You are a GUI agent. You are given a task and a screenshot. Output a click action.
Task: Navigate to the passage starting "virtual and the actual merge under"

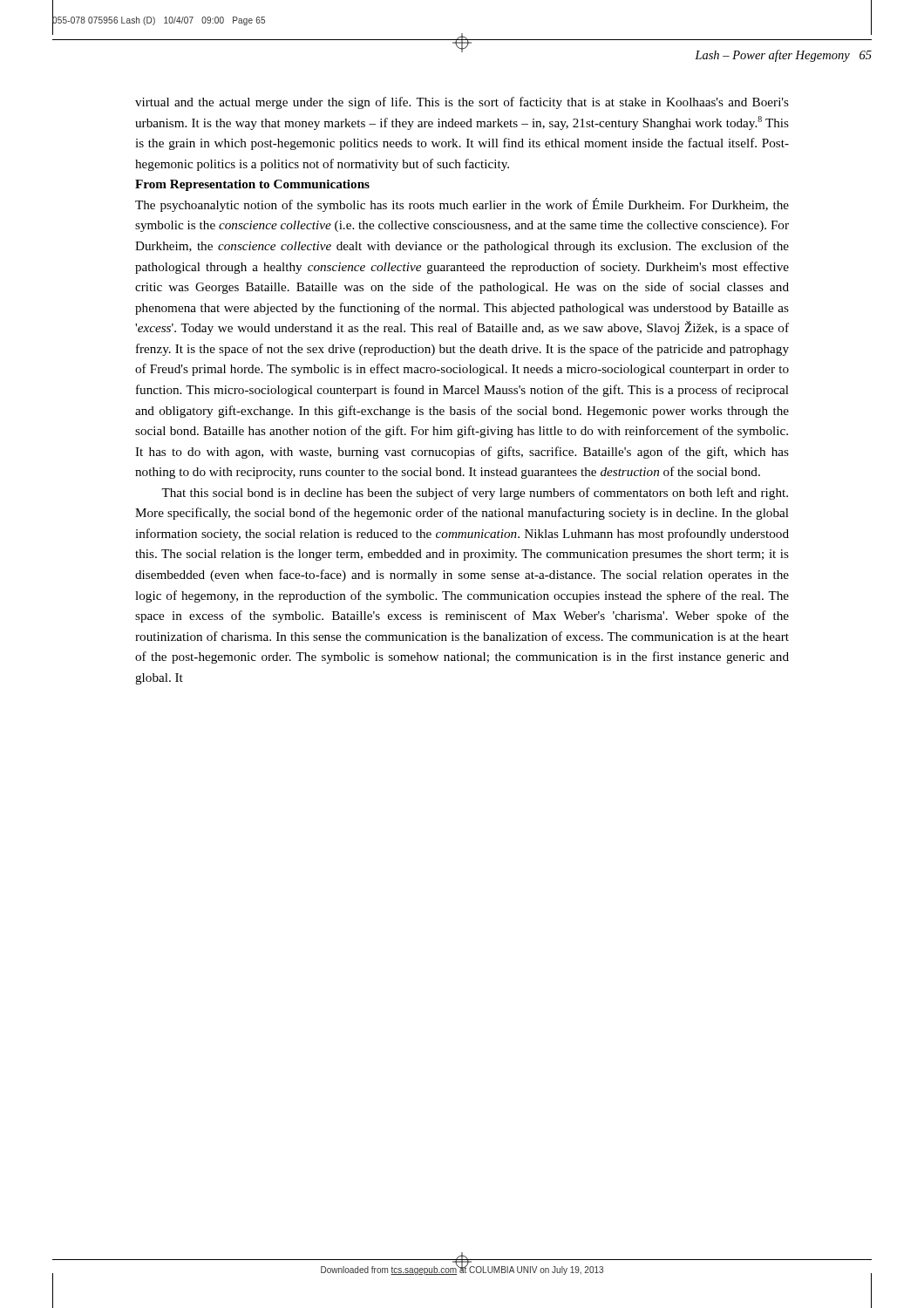pyautogui.click(x=462, y=133)
